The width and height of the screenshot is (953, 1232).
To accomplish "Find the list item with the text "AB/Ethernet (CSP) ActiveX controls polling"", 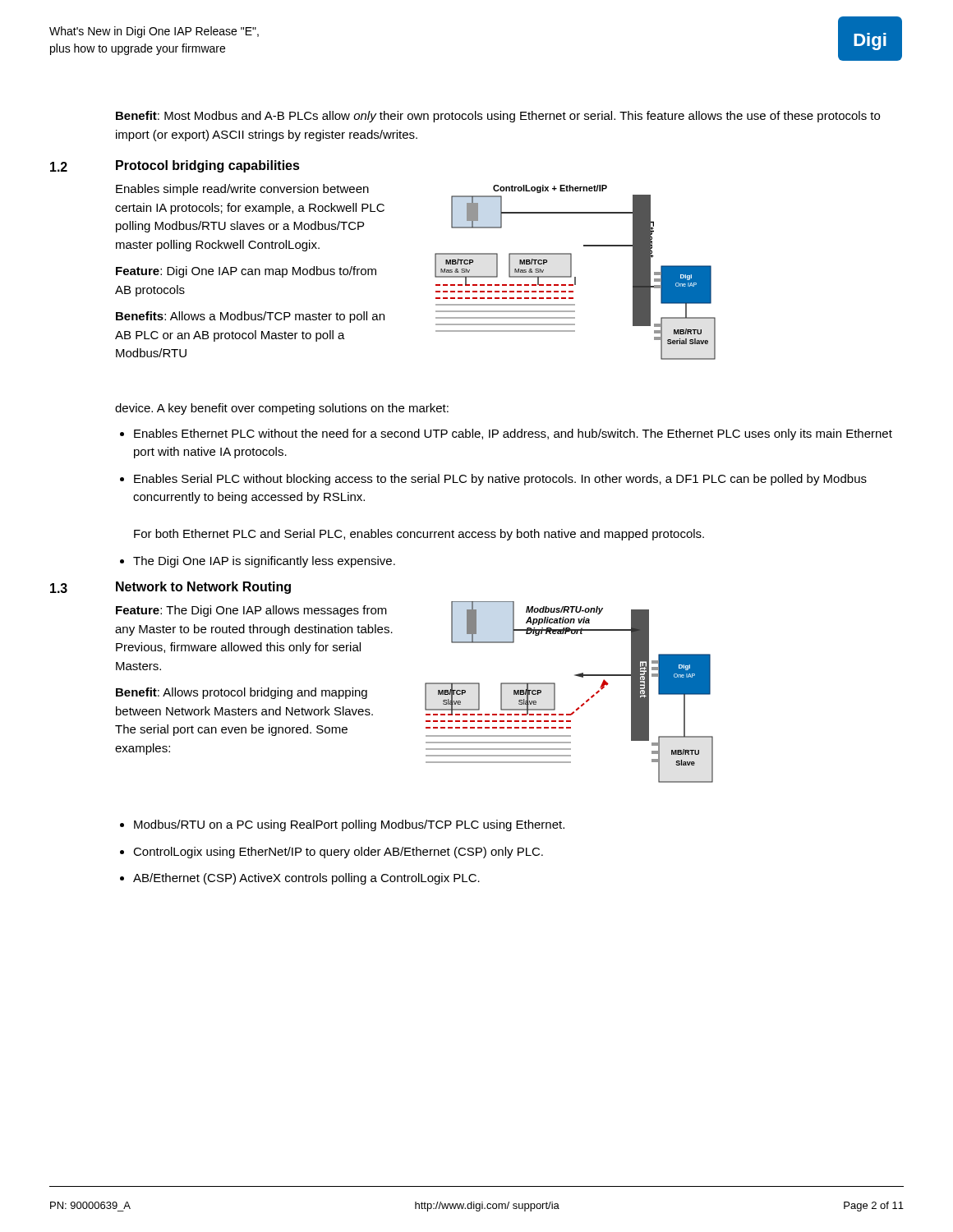I will pos(307,878).
